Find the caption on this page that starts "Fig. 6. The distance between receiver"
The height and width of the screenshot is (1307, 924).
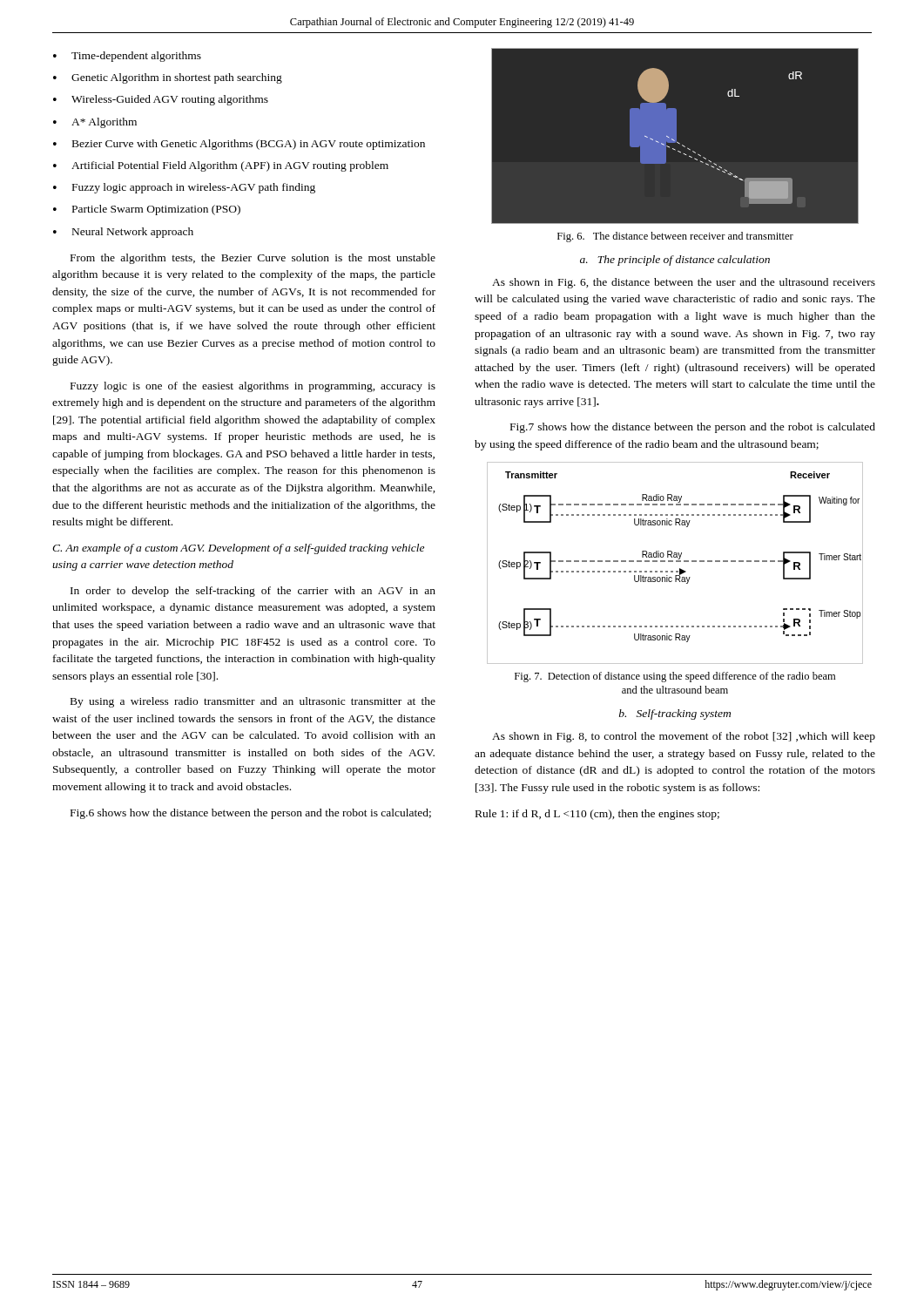675,236
